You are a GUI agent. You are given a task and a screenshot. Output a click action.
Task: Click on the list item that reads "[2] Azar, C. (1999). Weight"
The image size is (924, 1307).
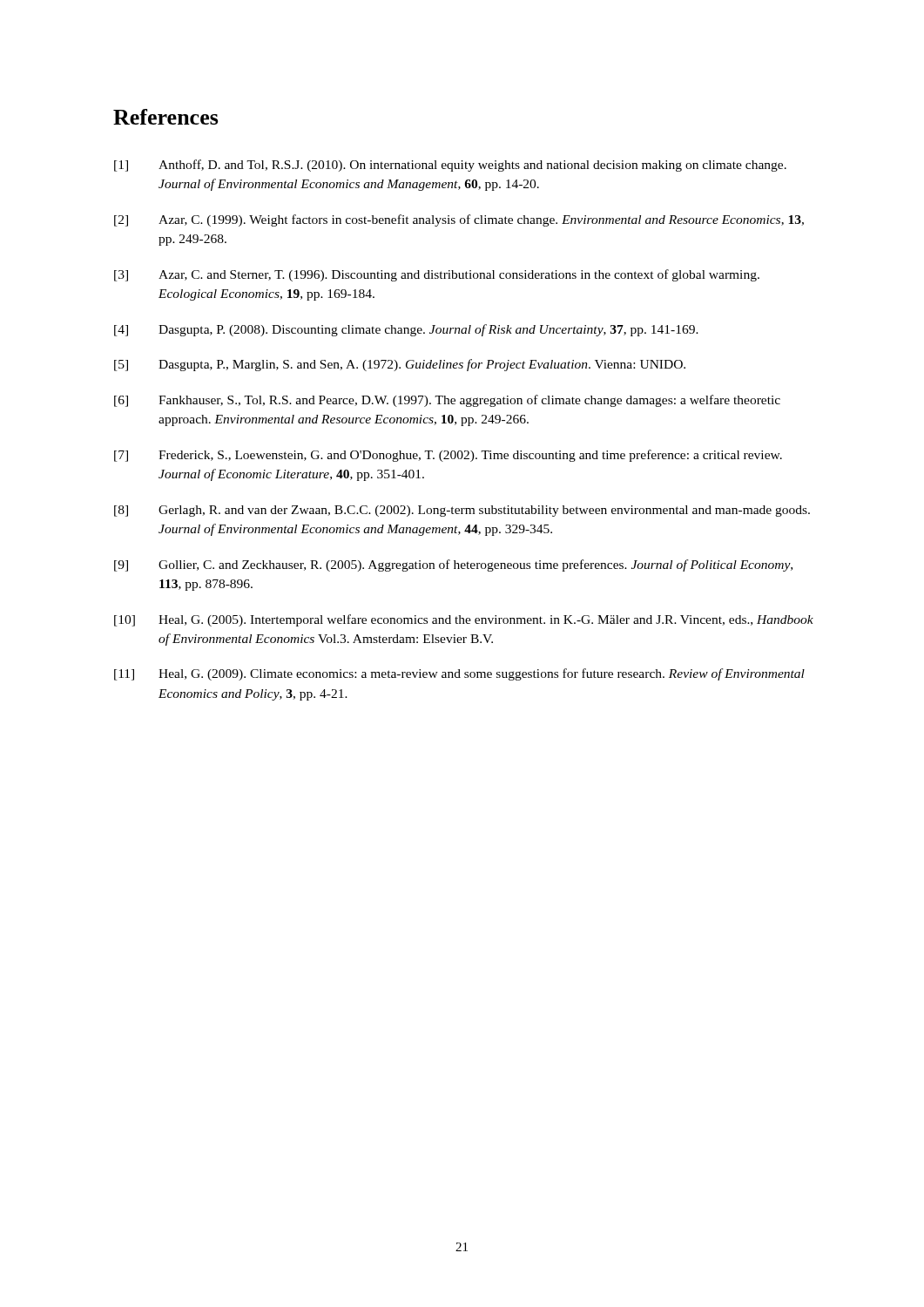[466, 230]
